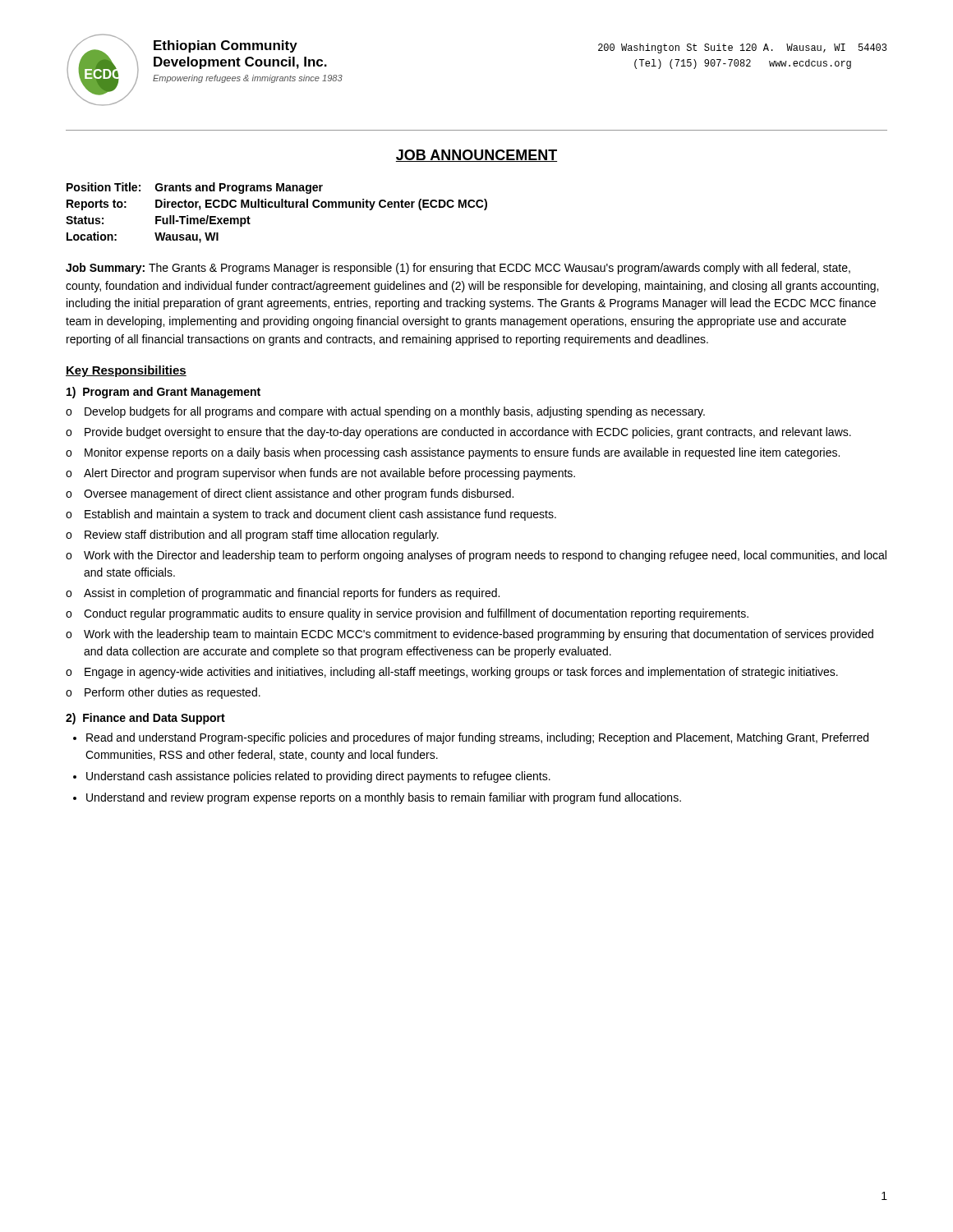Click on the element starting "2) Finance and Data"
The image size is (953, 1232).
[x=145, y=718]
